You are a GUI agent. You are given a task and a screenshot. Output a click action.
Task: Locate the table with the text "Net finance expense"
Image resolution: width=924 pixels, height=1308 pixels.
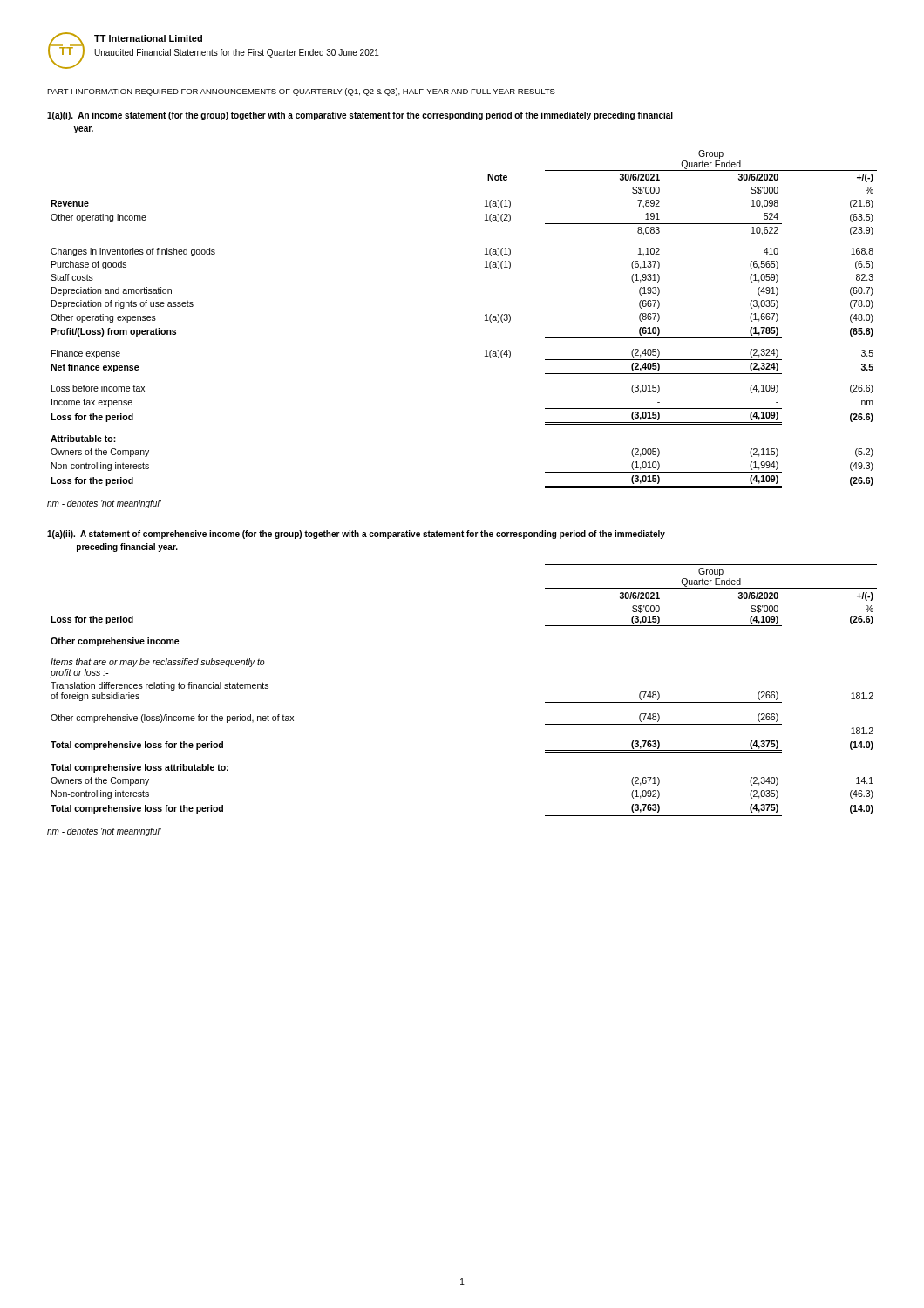tap(462, 317)
